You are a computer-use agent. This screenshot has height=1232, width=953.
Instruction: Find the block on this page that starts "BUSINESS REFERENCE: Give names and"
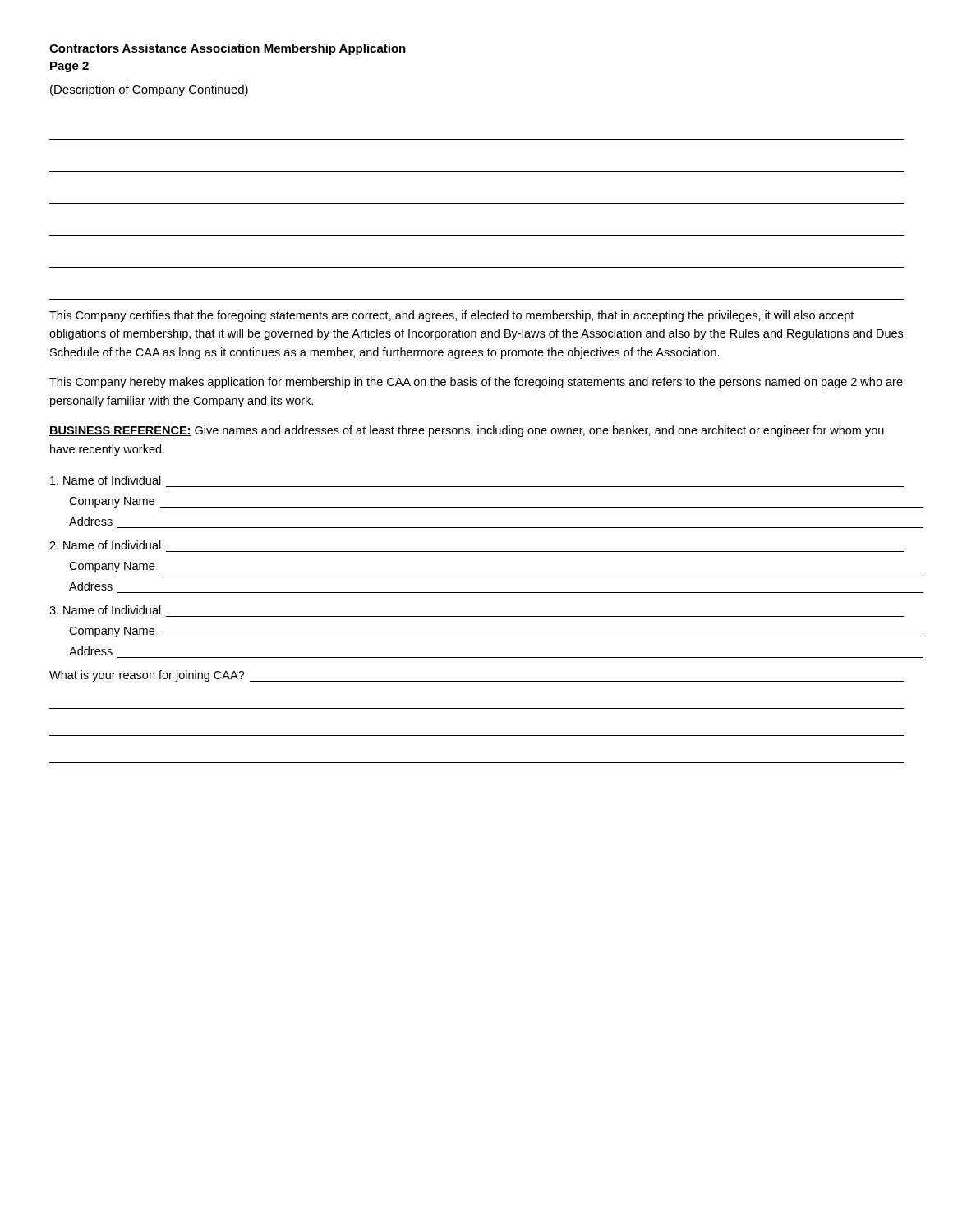pyautogui.click(x=467, y=440)
